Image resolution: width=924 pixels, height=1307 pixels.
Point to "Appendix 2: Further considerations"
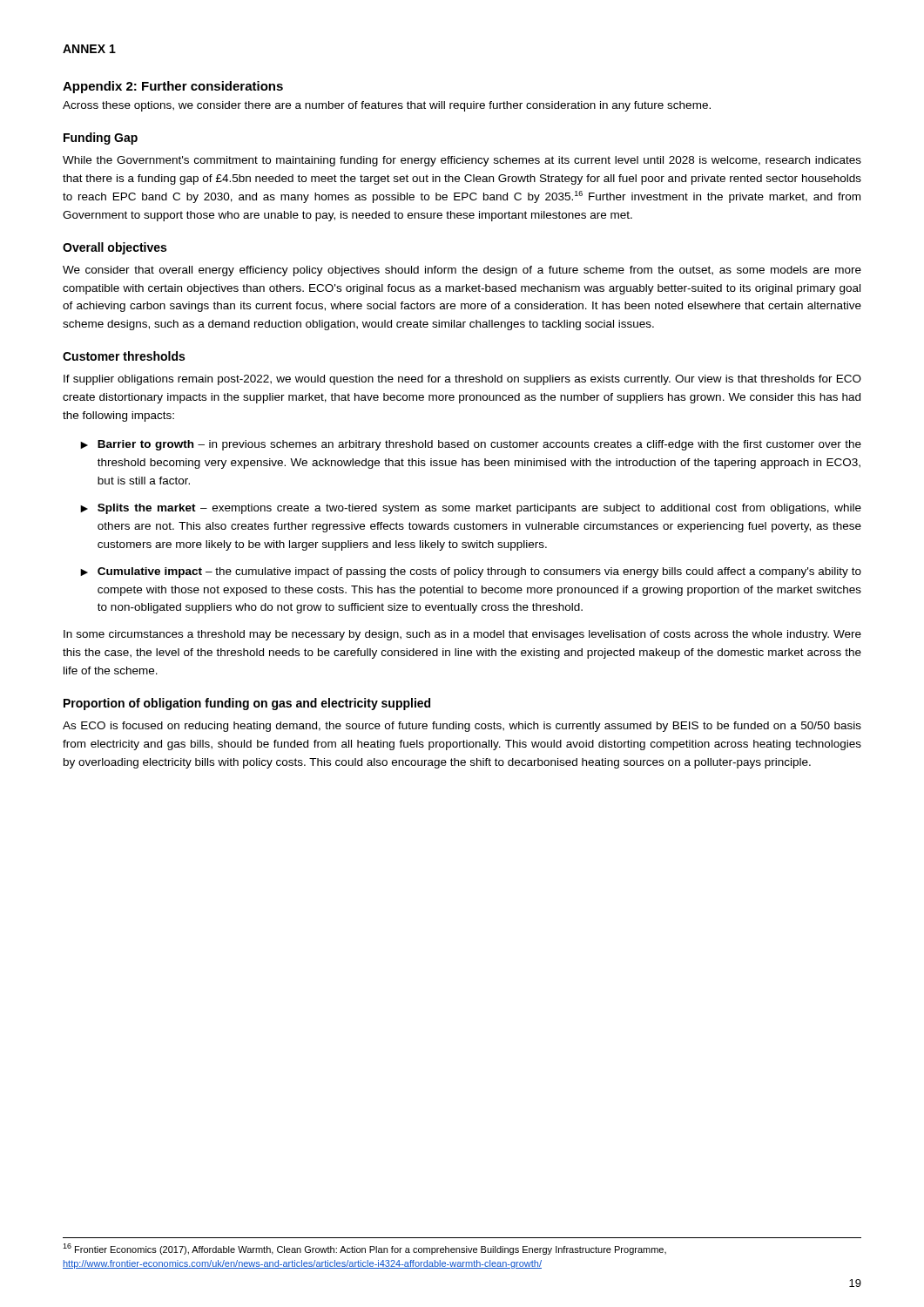click(173, 86)
